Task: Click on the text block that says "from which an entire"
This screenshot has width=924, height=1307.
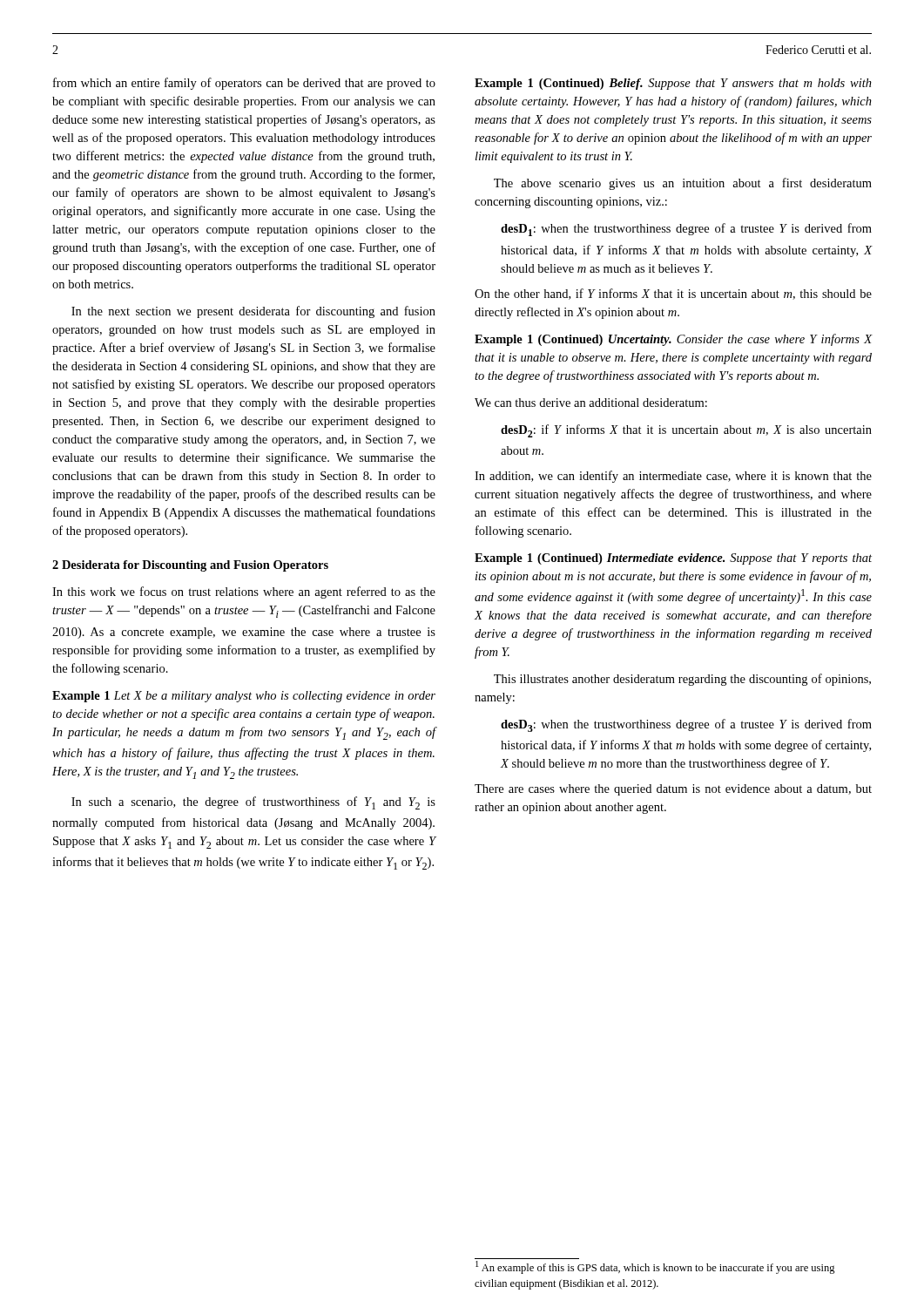Action: point(244,307)
